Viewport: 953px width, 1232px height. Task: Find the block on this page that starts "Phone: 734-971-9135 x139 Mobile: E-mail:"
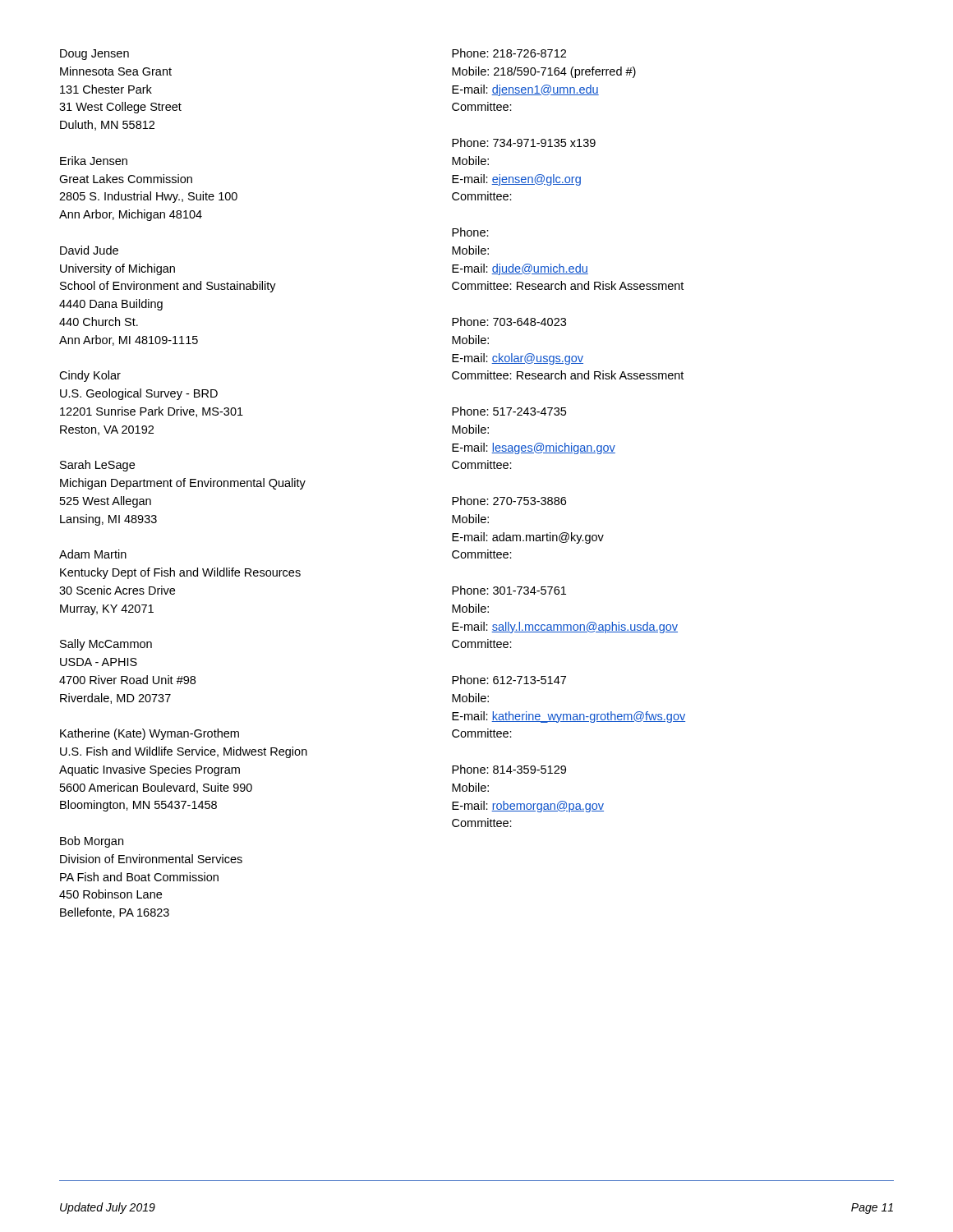click(x=524, y=143)
